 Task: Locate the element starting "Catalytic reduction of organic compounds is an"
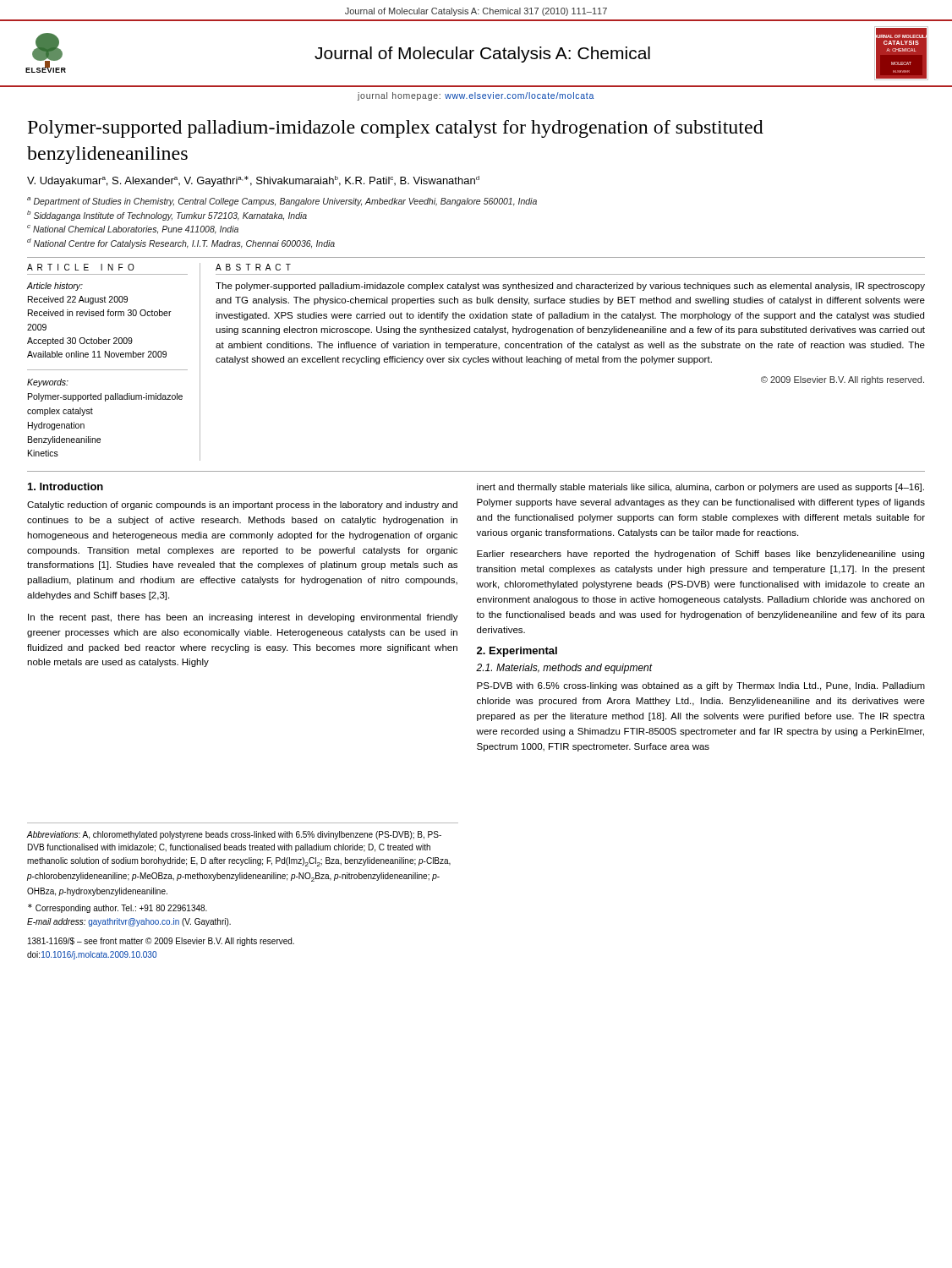[x=242, y=550]
